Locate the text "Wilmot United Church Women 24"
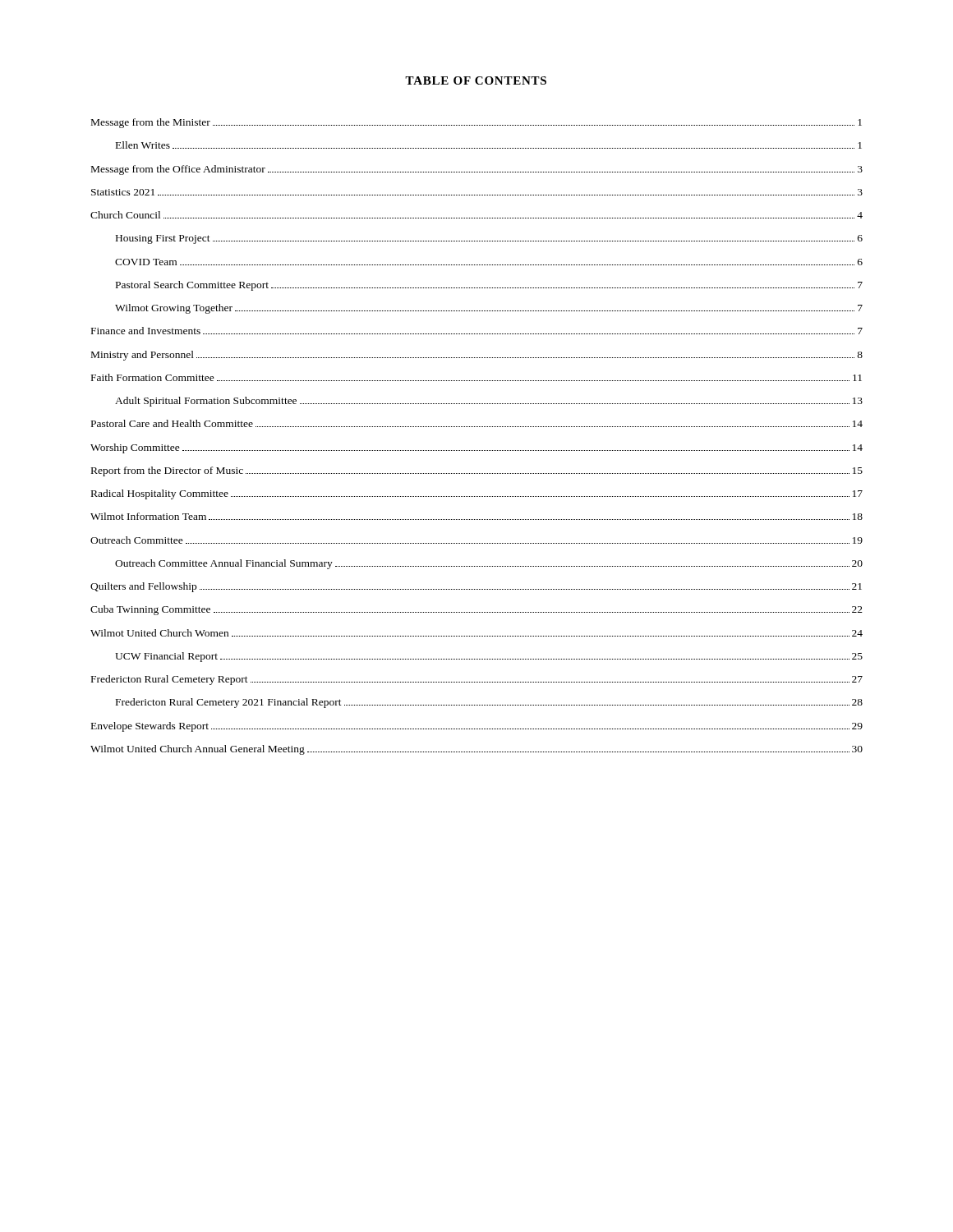Viewport: 953px width, 1232px height. tap(476, 633)
